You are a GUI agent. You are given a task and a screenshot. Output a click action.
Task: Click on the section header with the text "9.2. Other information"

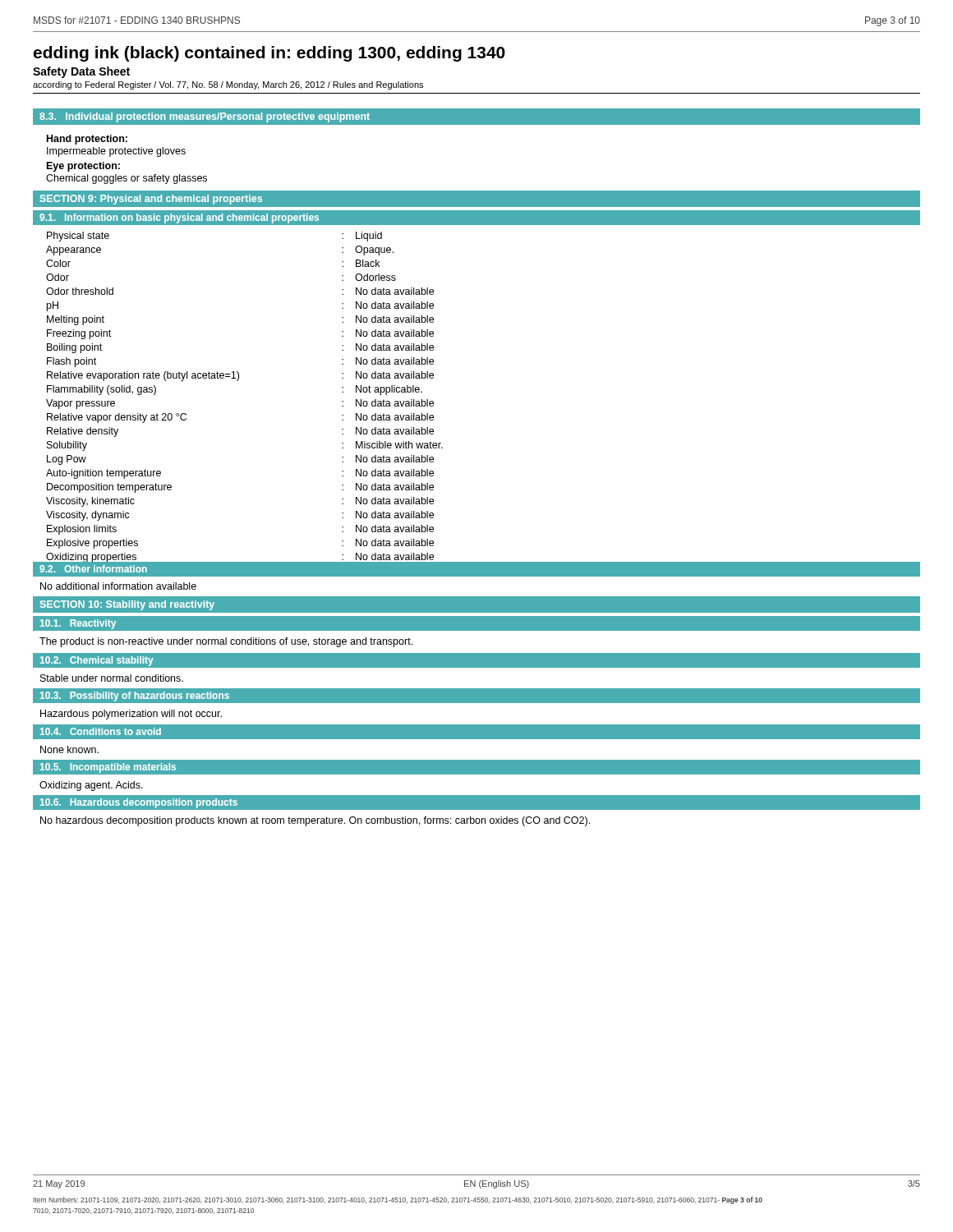93,569
